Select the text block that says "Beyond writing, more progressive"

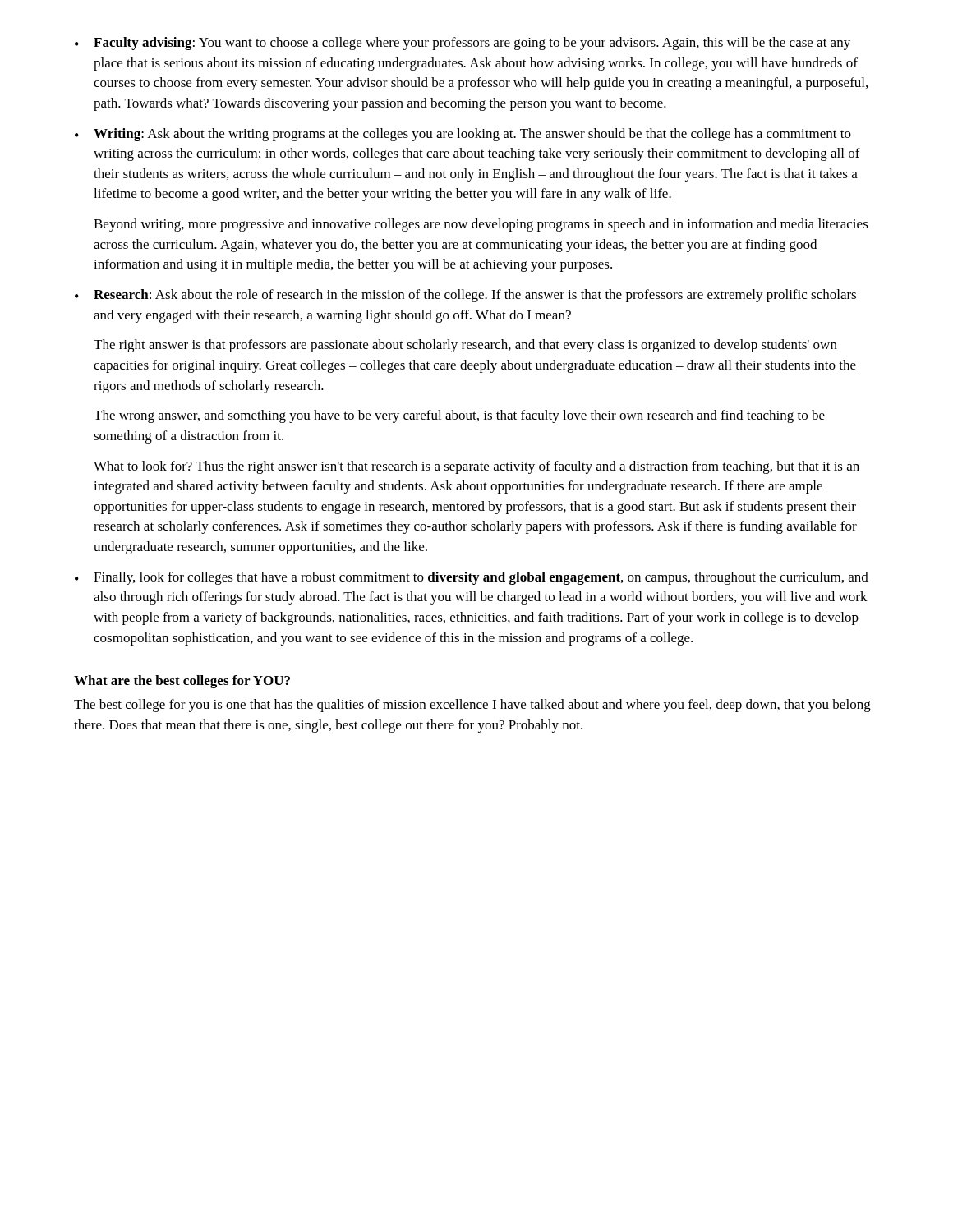point(481,244)
